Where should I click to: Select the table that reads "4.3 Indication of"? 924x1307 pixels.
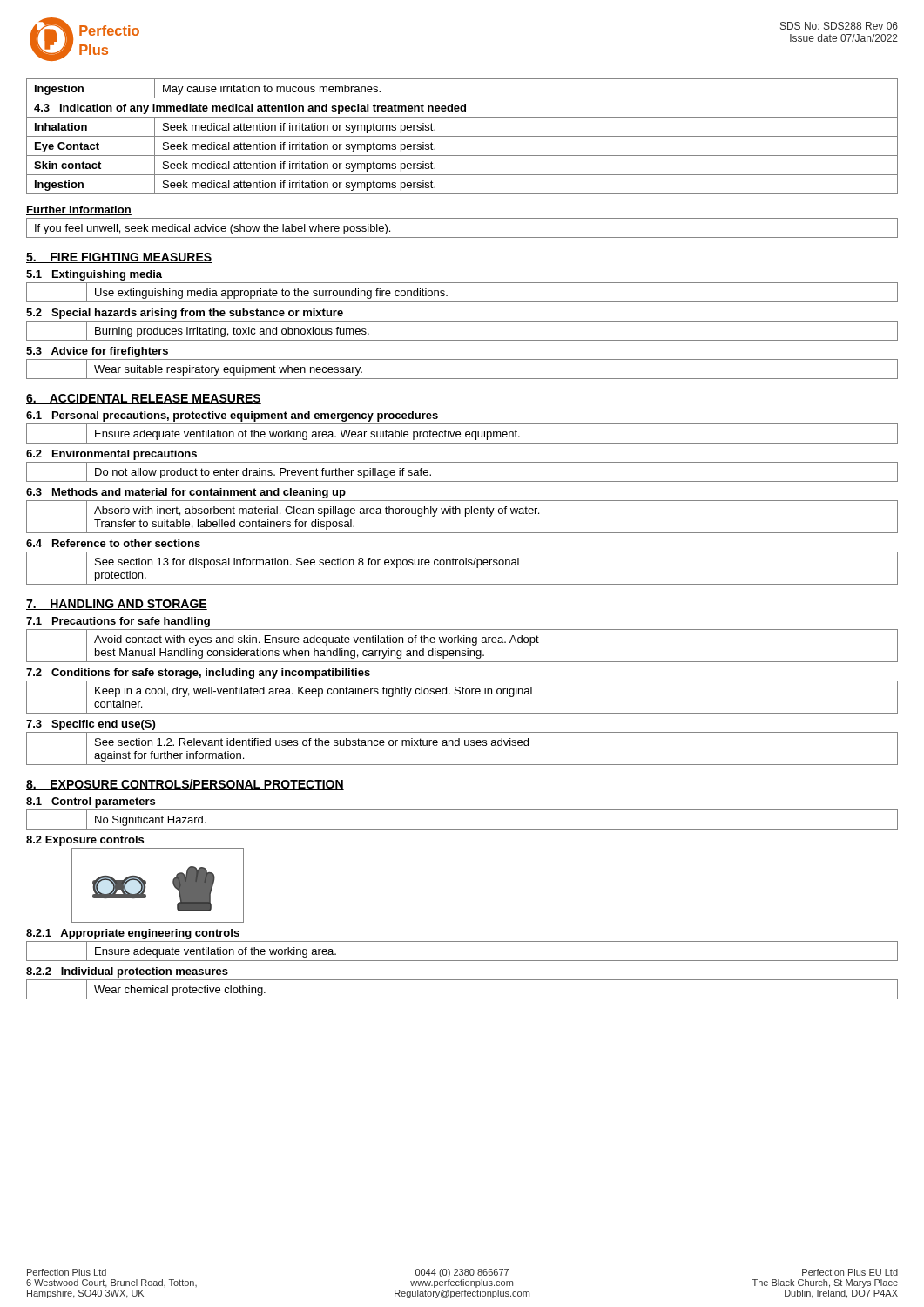coord(462,136)
